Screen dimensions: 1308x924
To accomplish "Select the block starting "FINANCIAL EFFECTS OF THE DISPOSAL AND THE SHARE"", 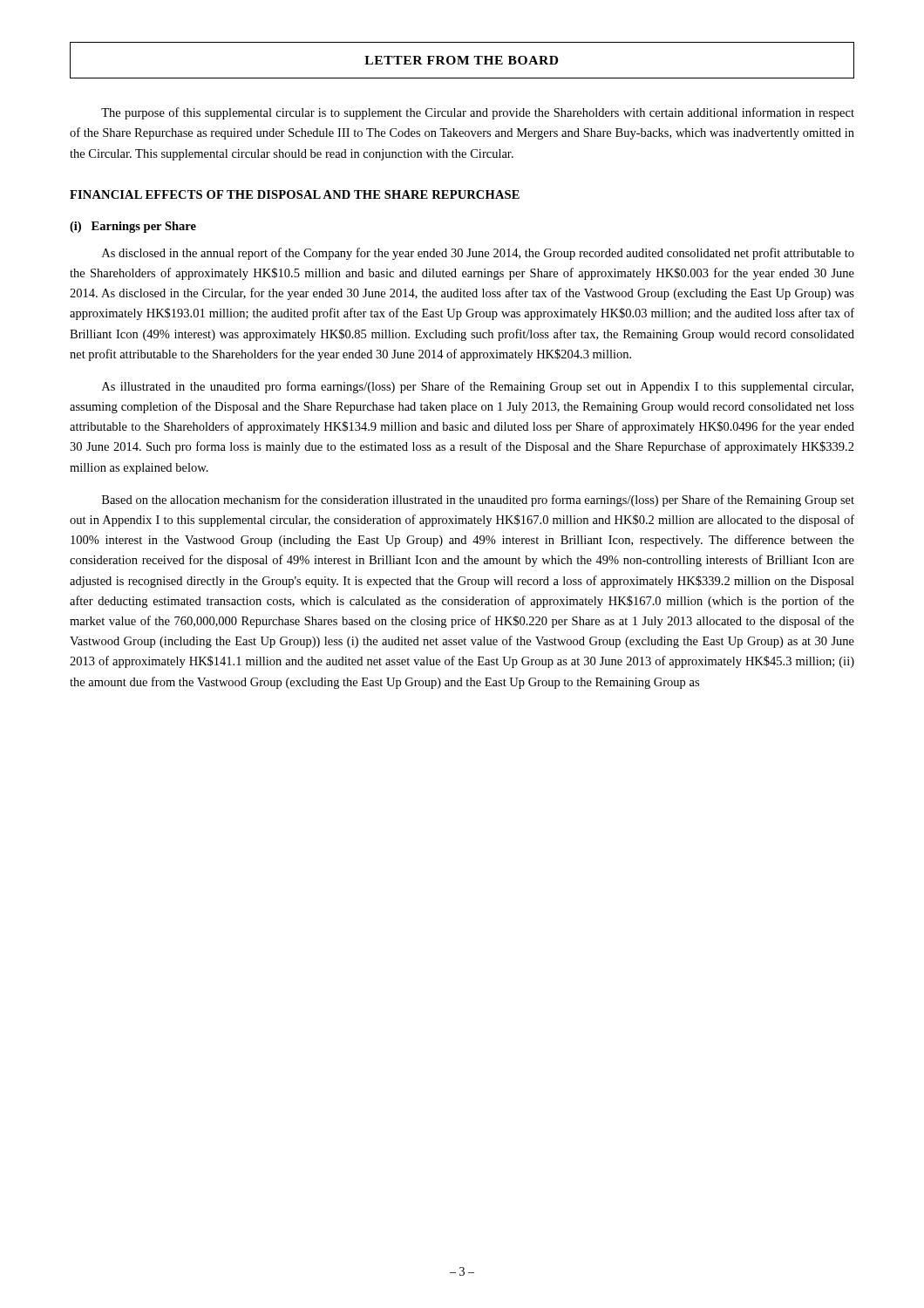I will tap(295, 194).
